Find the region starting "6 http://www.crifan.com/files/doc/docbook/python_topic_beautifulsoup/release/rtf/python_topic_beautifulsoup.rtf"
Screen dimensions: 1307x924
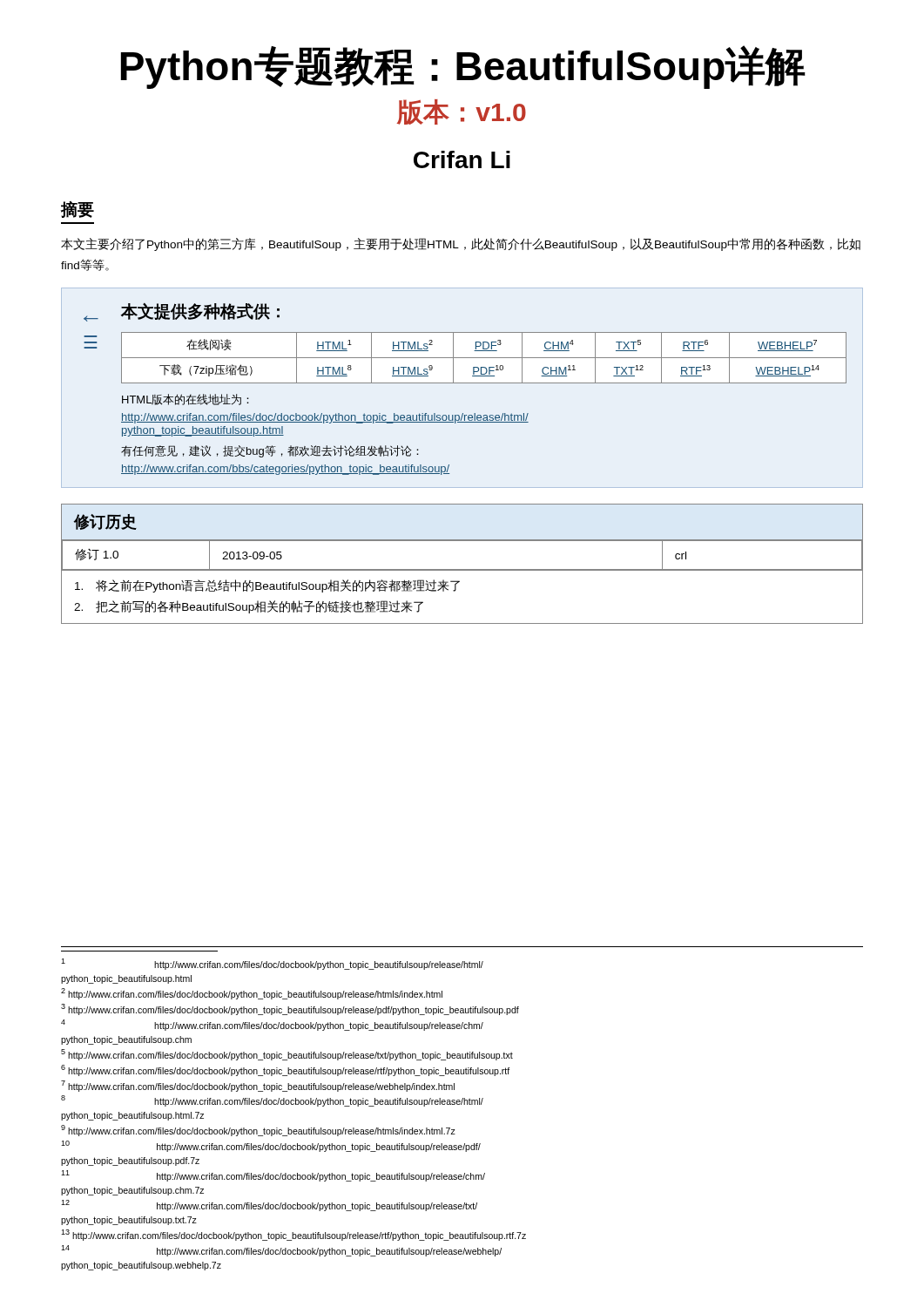point(285,1069)
